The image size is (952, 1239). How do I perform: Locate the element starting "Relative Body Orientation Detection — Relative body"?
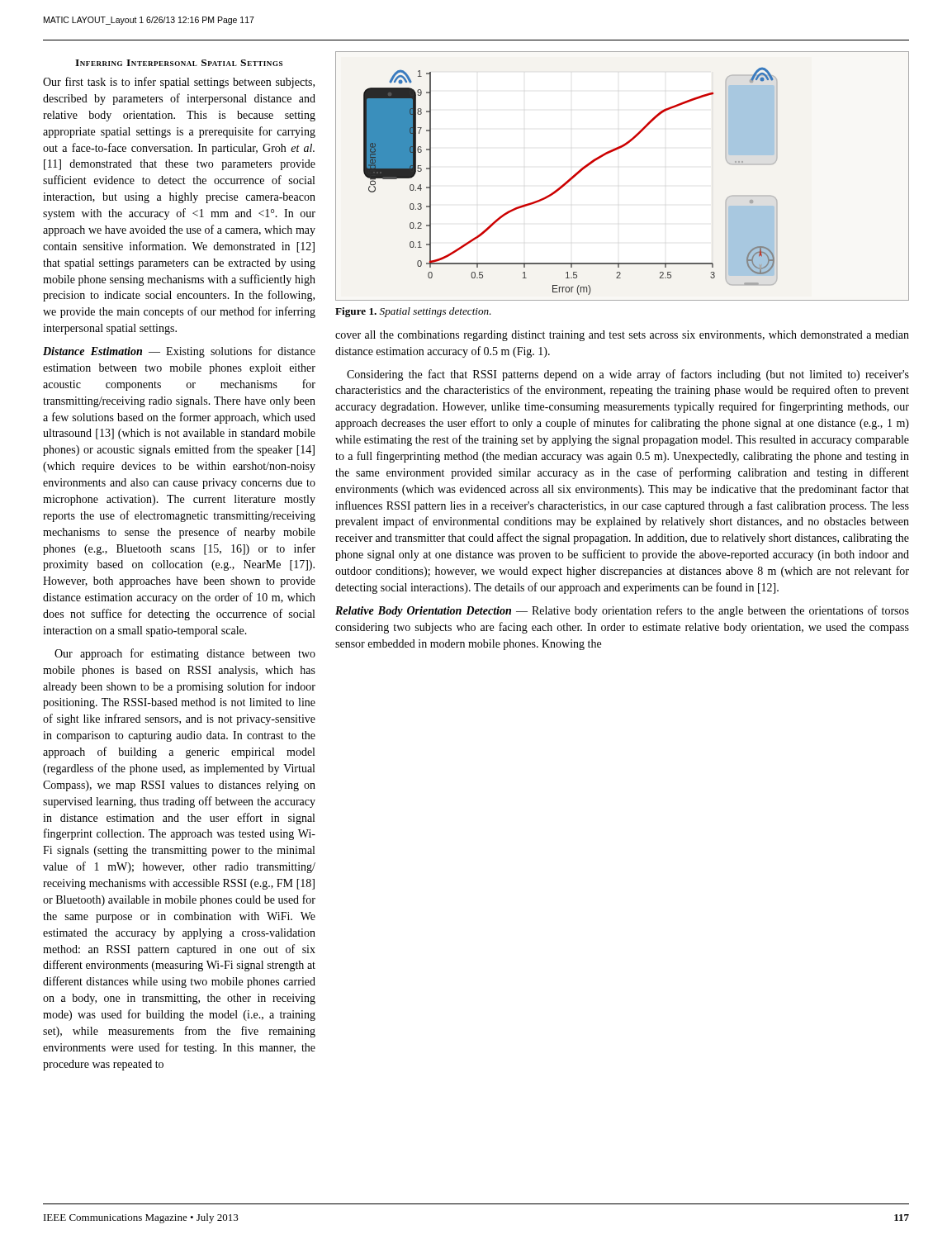click(x=622, y=627)
